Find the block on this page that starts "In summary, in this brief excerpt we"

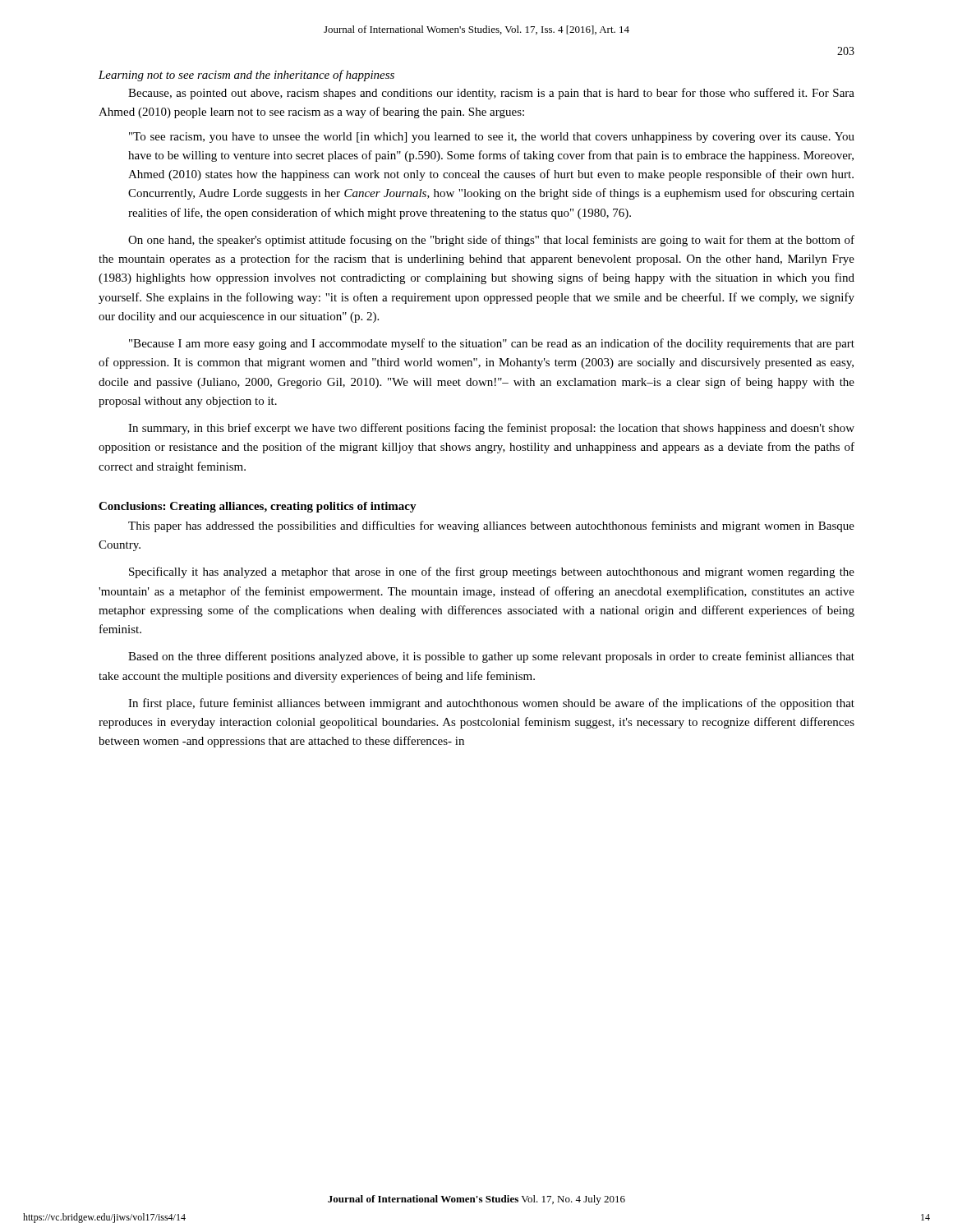click(476, 448)
